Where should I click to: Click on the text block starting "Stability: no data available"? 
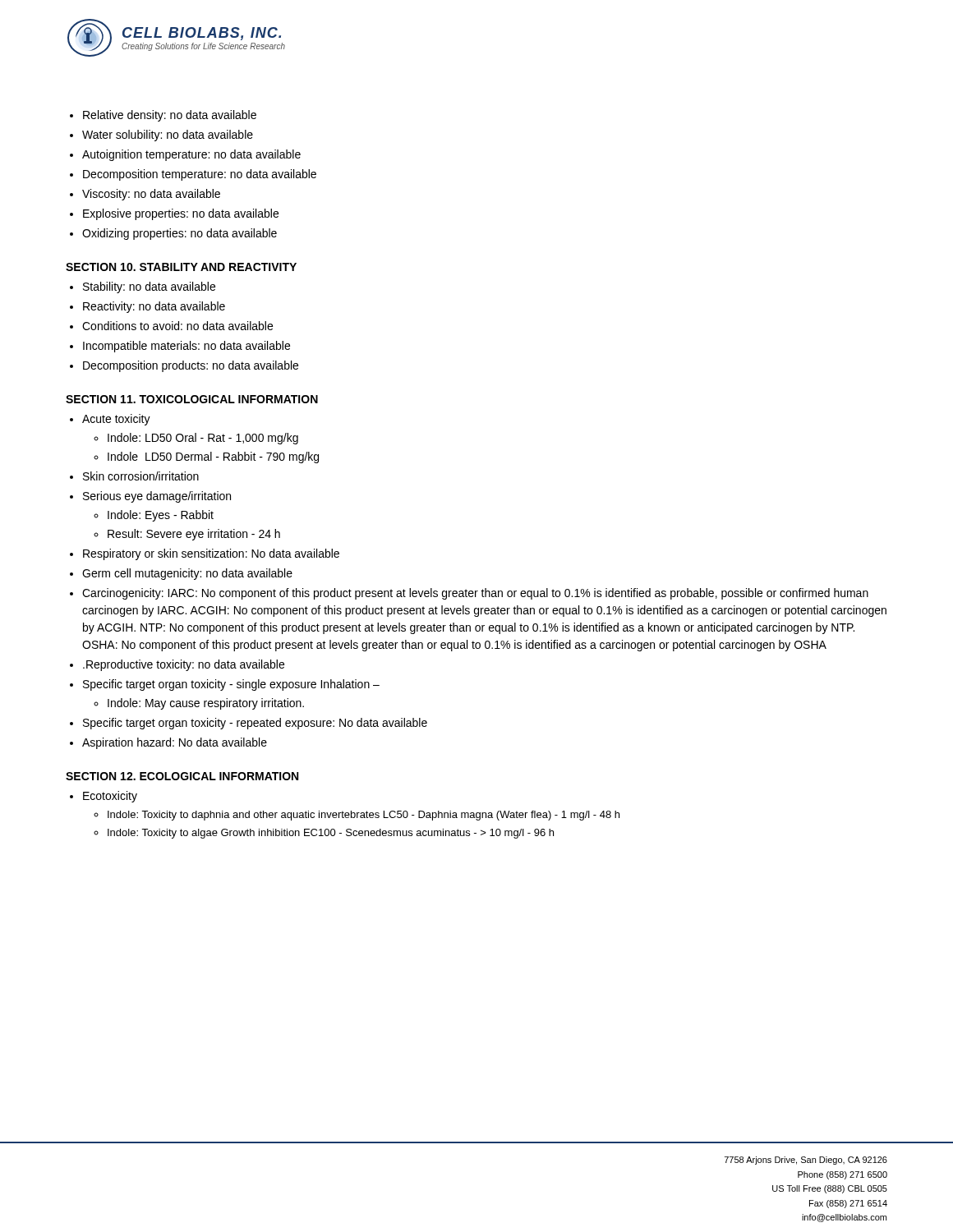click(x=149, y=287)
